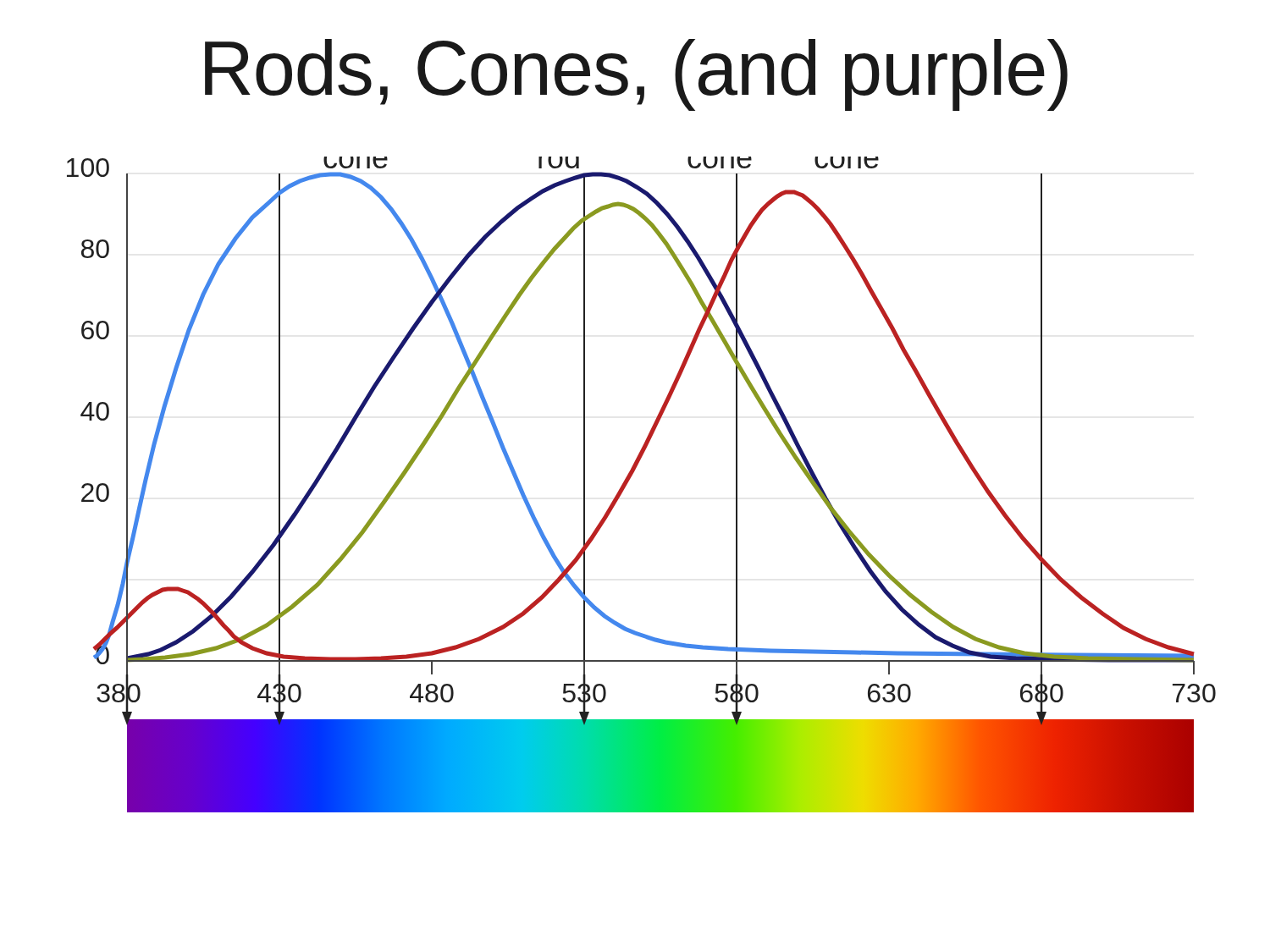Find the passage starting "Rods, Cones, (and"

click(x=635, y=69)
